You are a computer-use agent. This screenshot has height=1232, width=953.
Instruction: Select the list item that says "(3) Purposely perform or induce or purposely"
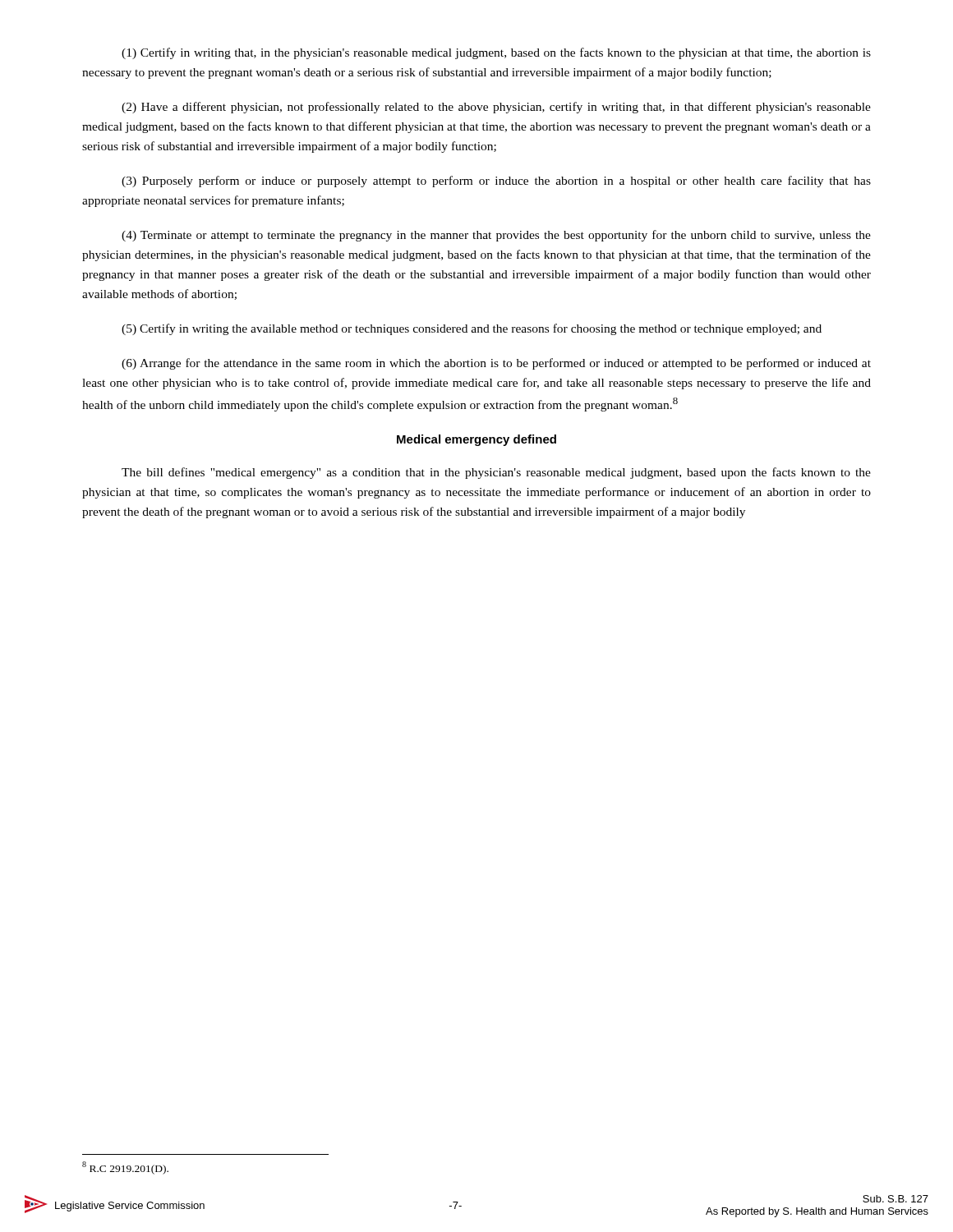tap(476, 191)
